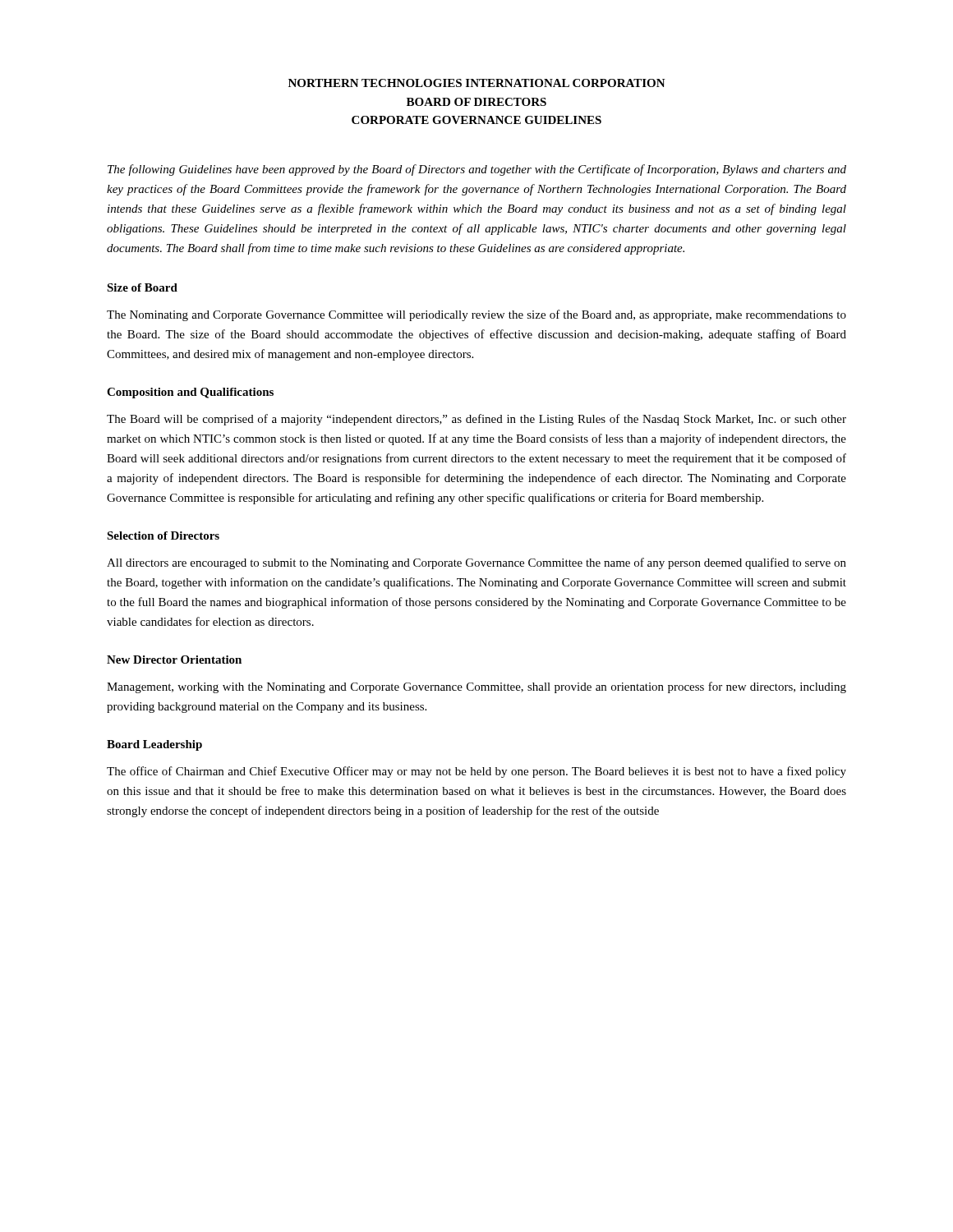953x1232 pixels.
Task: Locate the block of text that opens with "The Nominating and Corporate Governance Committee"
Action: (x=476, y=334)
